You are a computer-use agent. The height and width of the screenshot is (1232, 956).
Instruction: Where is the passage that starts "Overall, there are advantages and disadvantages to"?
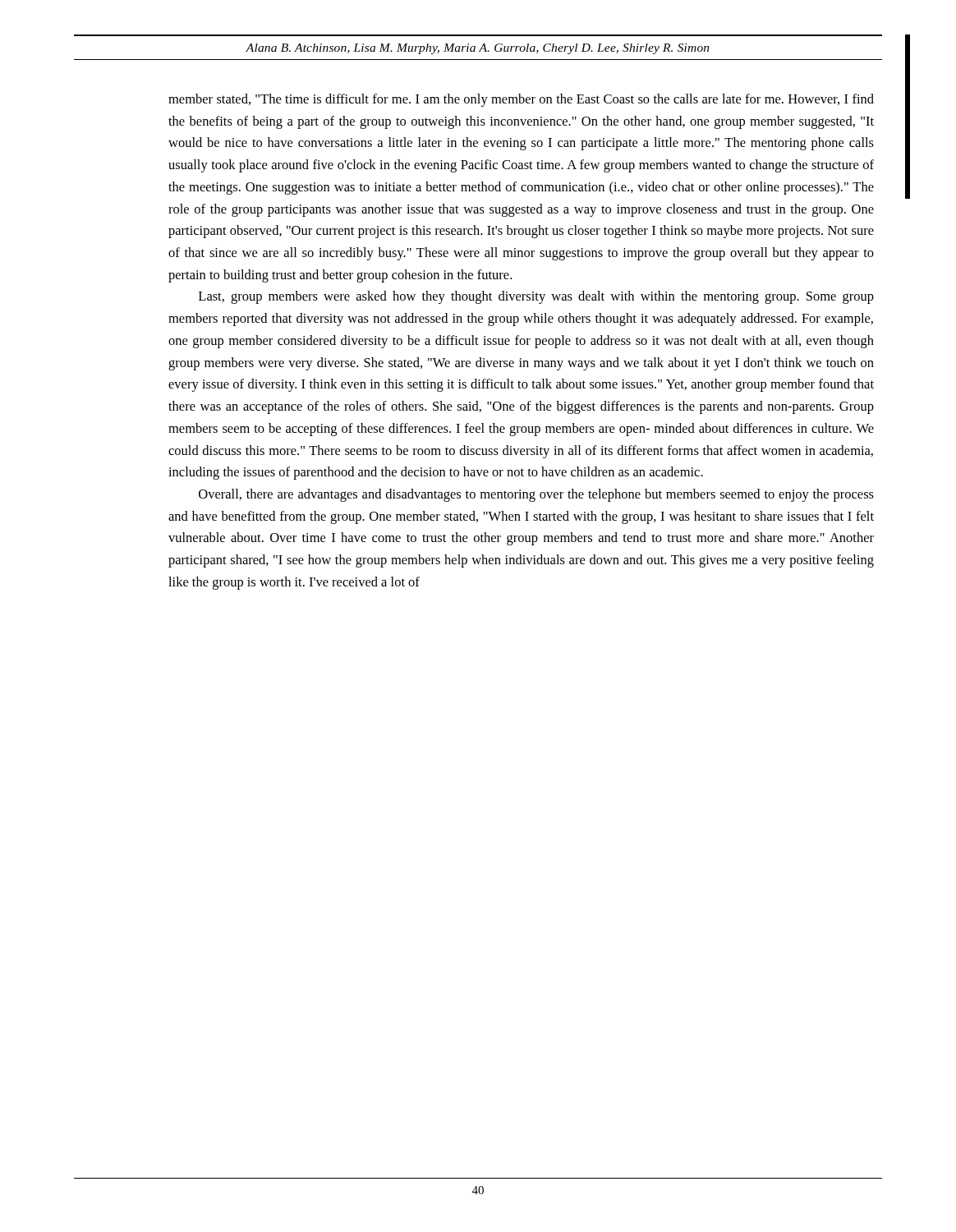click(521, 539)
